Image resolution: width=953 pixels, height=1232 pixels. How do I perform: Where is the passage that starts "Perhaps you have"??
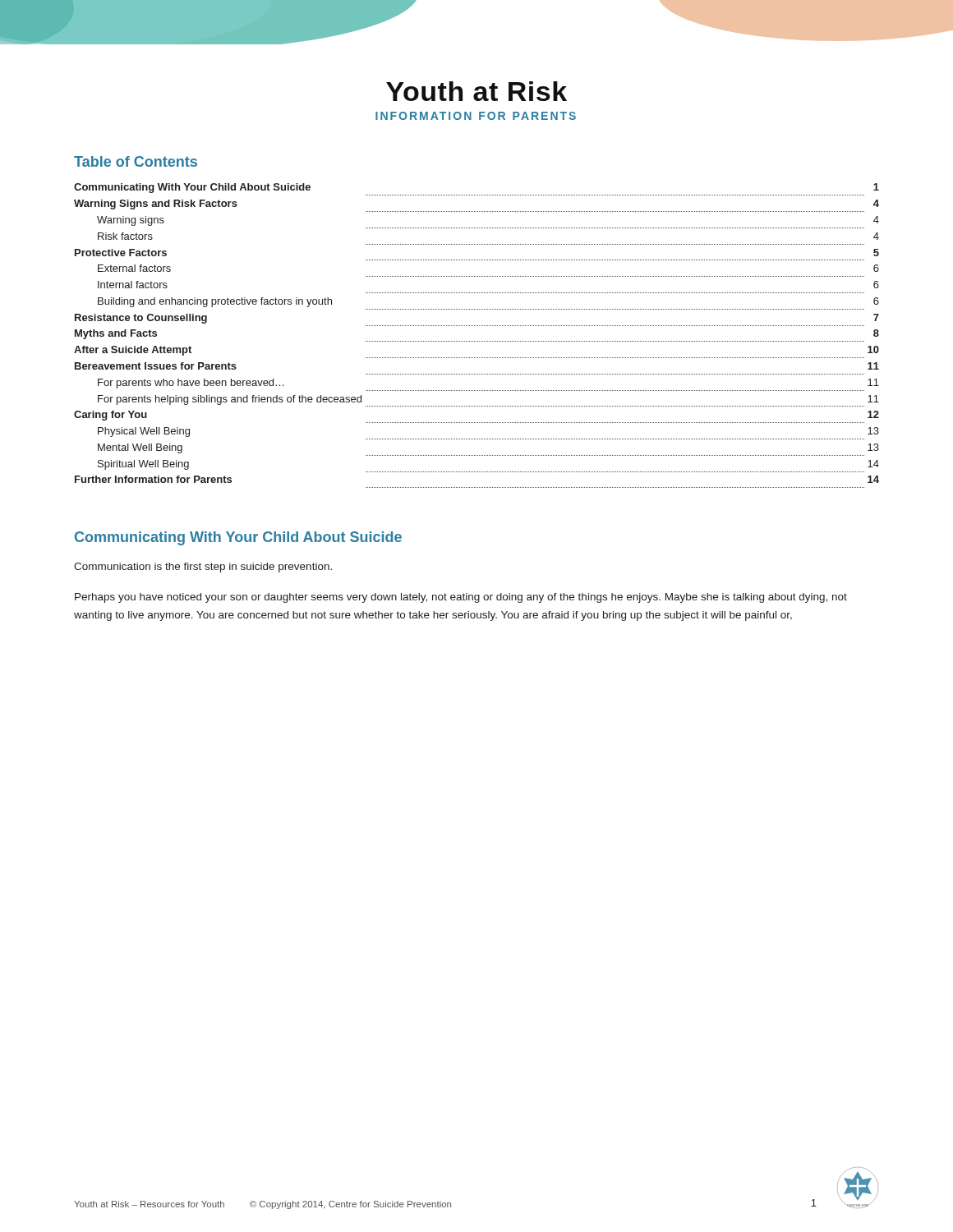point(460,606)
